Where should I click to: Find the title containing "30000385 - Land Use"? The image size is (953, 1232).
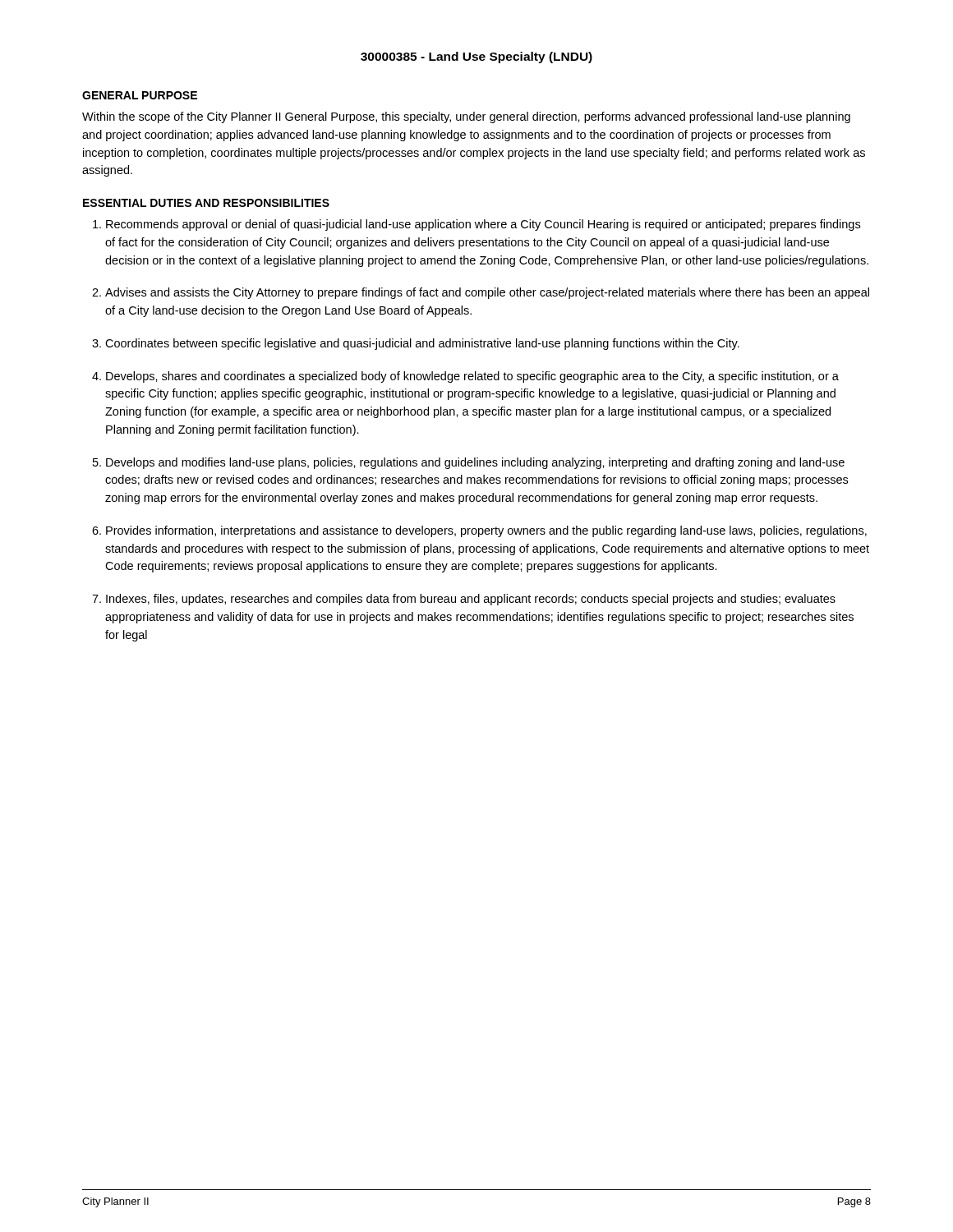(x=476, y=56)
